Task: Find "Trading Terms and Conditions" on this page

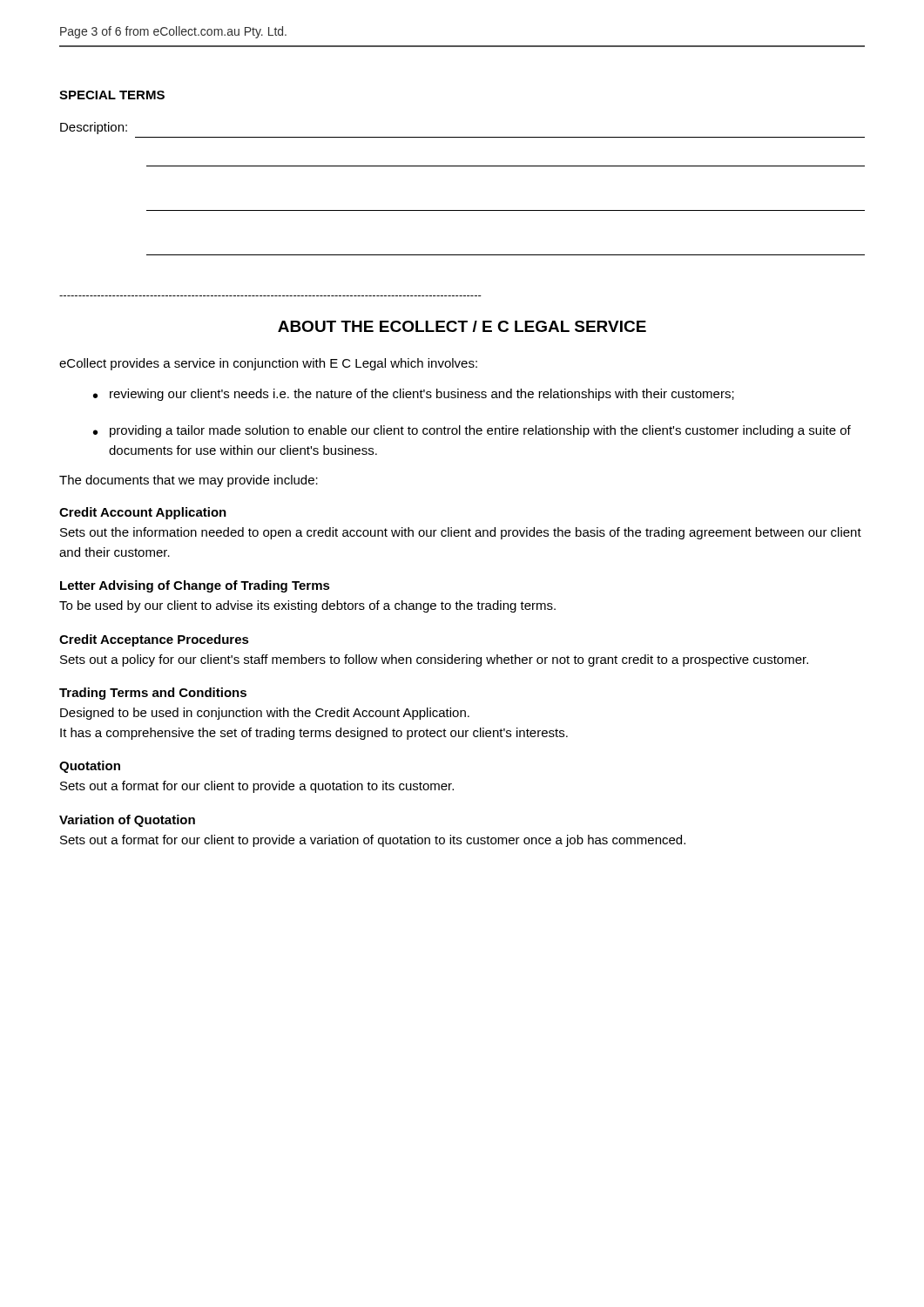Action: pos(153,692)
